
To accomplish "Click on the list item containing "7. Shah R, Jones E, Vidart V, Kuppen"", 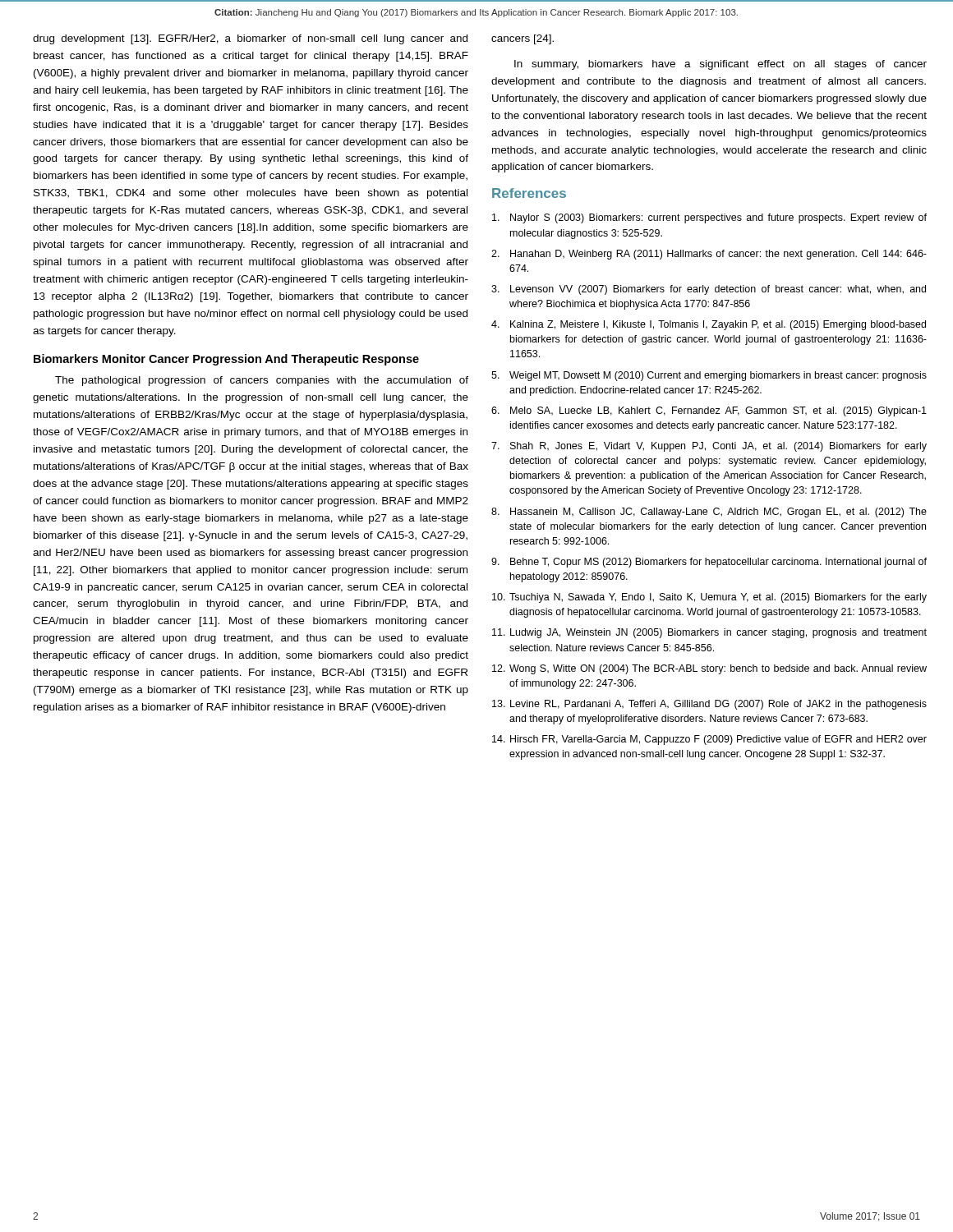I will point(709,468).
